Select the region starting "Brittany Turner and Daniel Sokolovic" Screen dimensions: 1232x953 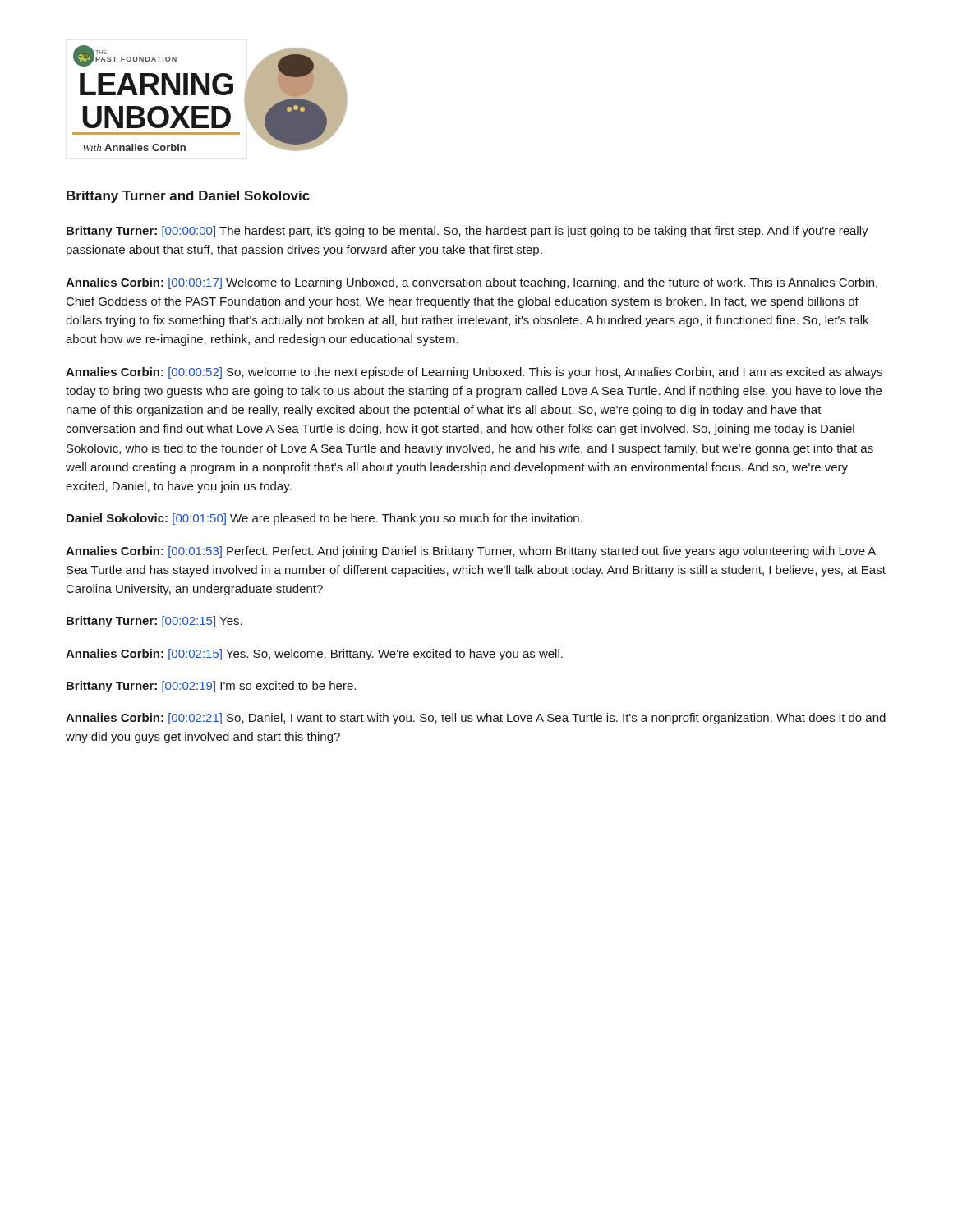pyautogui.click(x=188, y=196)
